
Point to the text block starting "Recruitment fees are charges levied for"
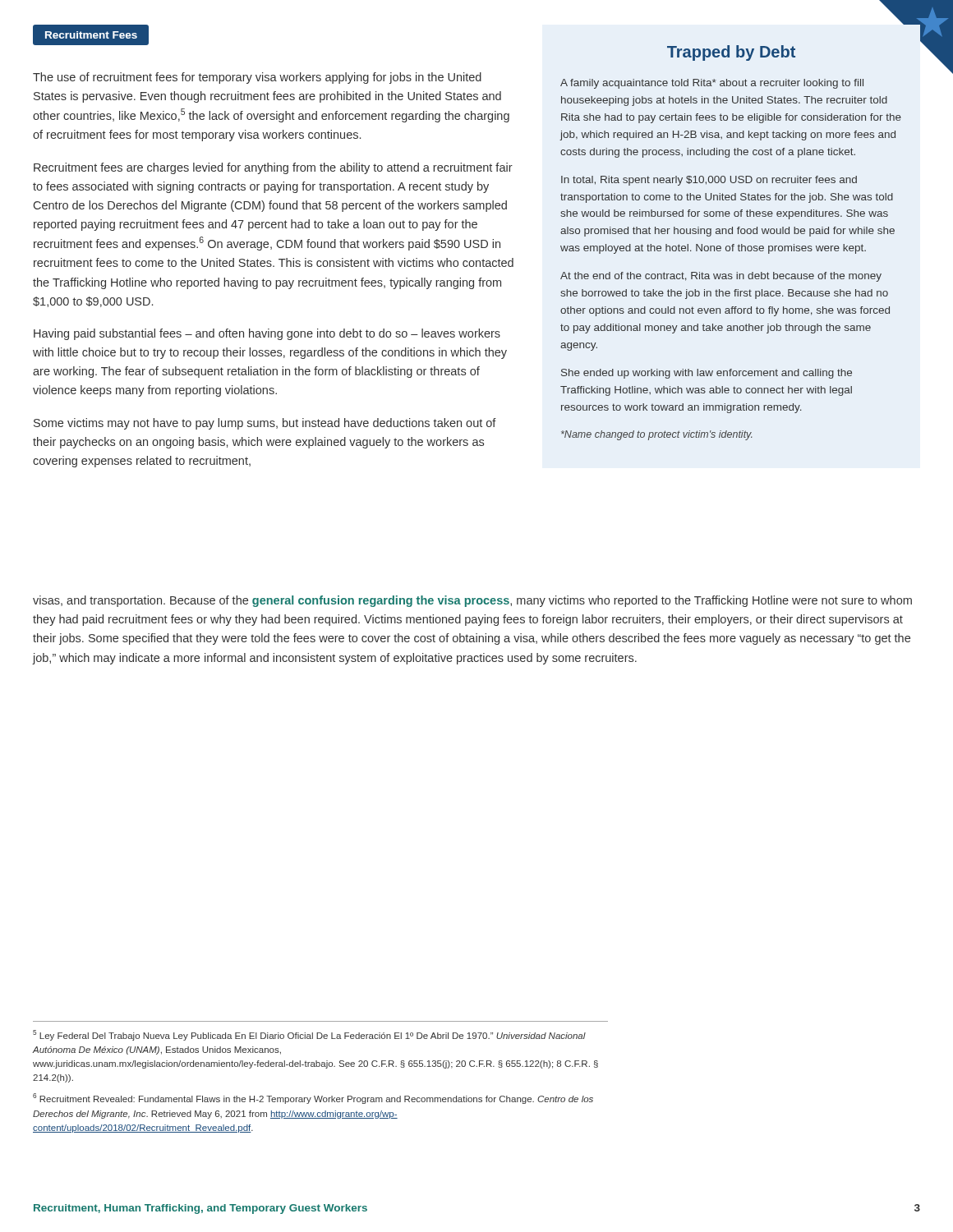(x=273, y=234)
